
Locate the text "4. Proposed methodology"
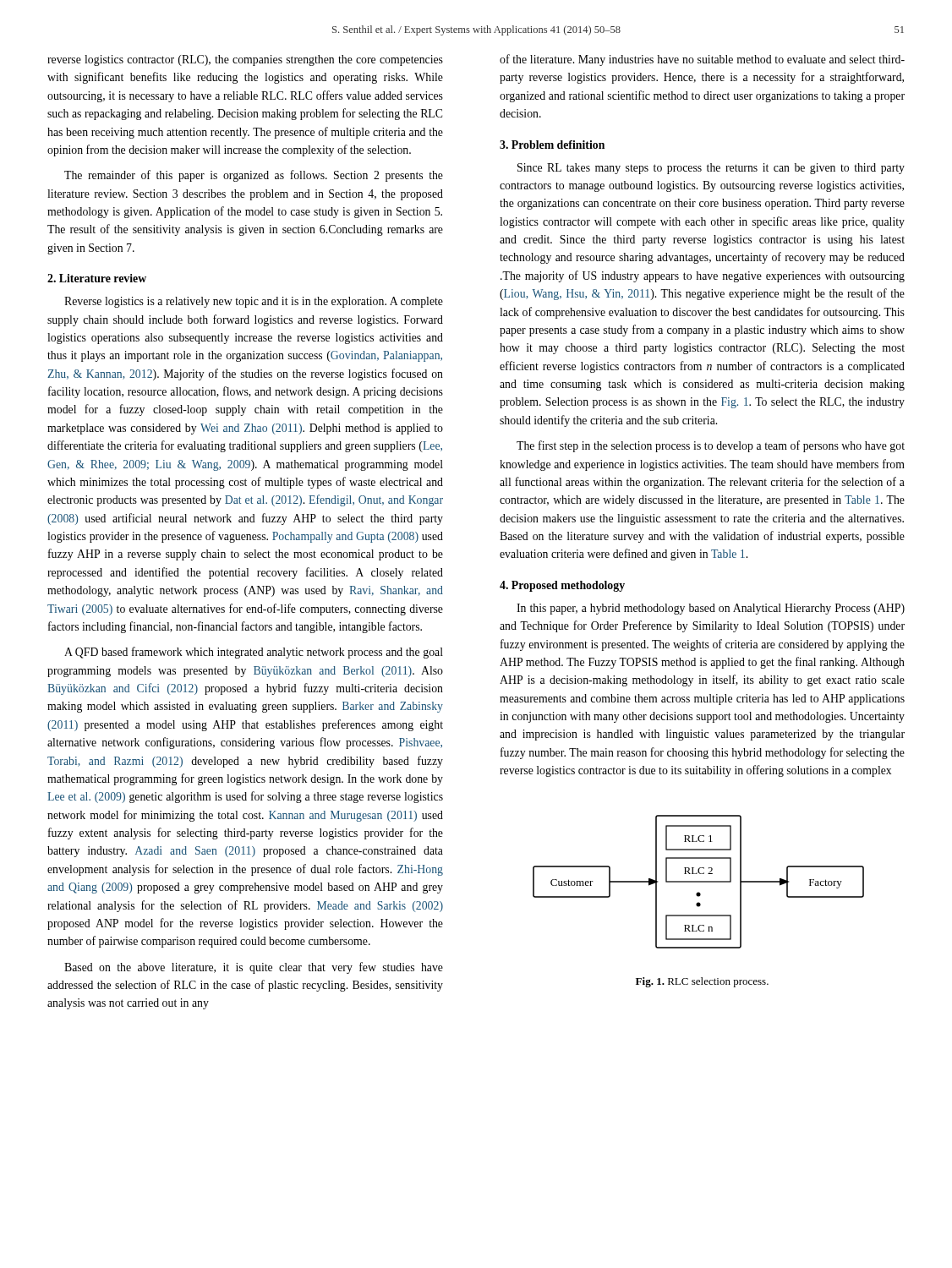[562, 585]
